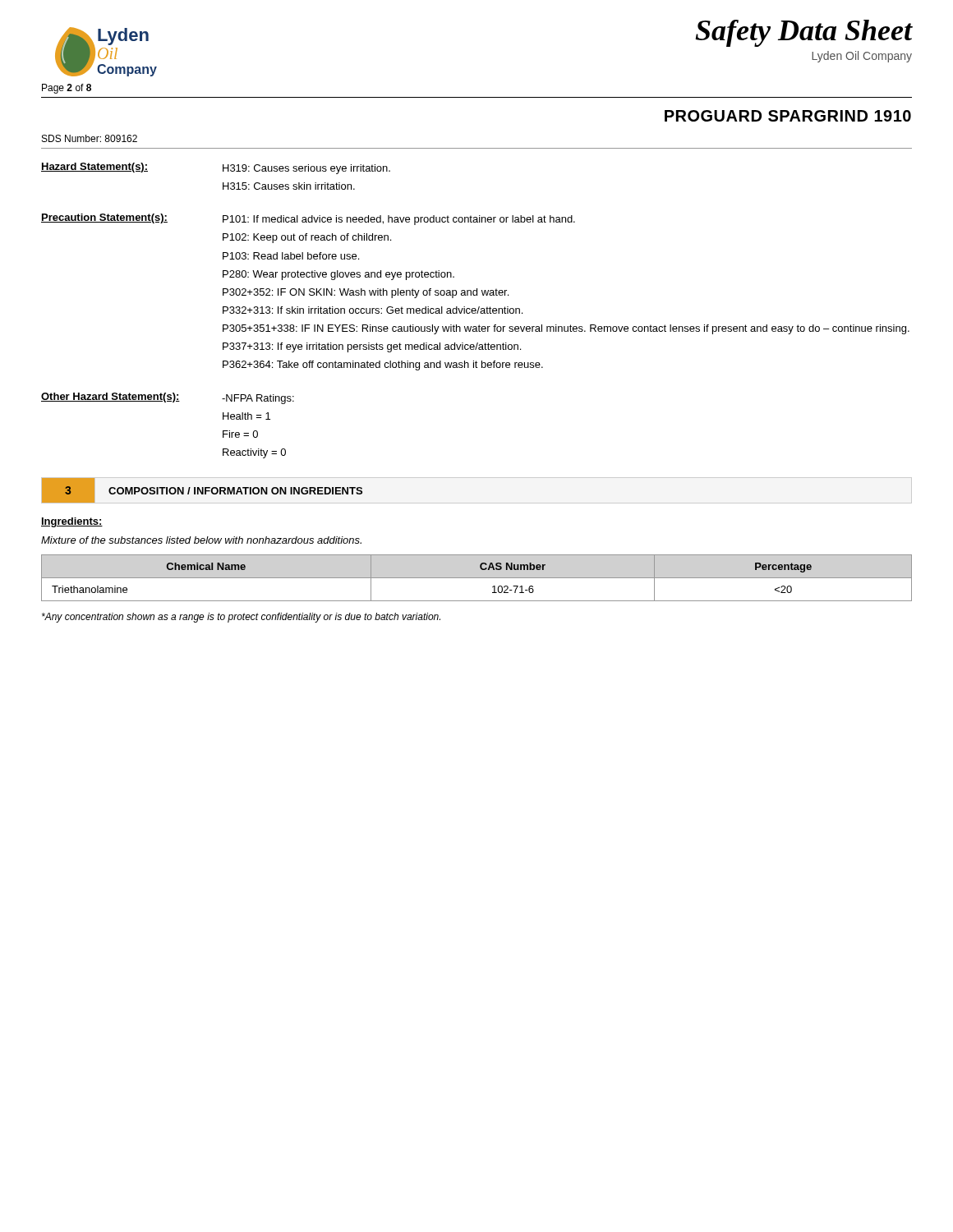Click on the text block containing "H319: Causes serious eye irritation. H315: Causes"

click(306, 169)
